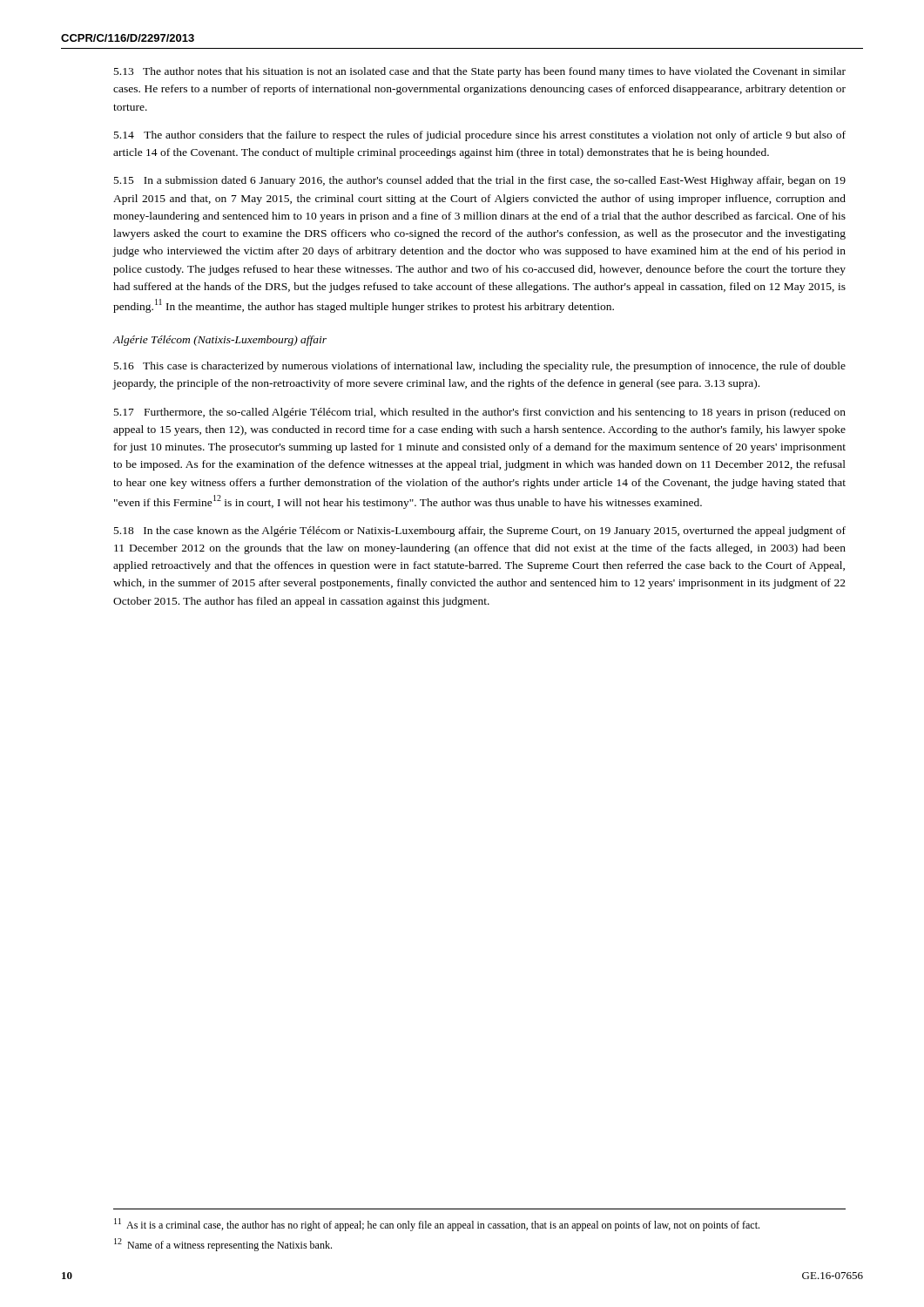The image size is (924, 1307).
Task: Locate the text block that says "15 In a submission dated 6 January 2016,"
Action: coord(479,243)
